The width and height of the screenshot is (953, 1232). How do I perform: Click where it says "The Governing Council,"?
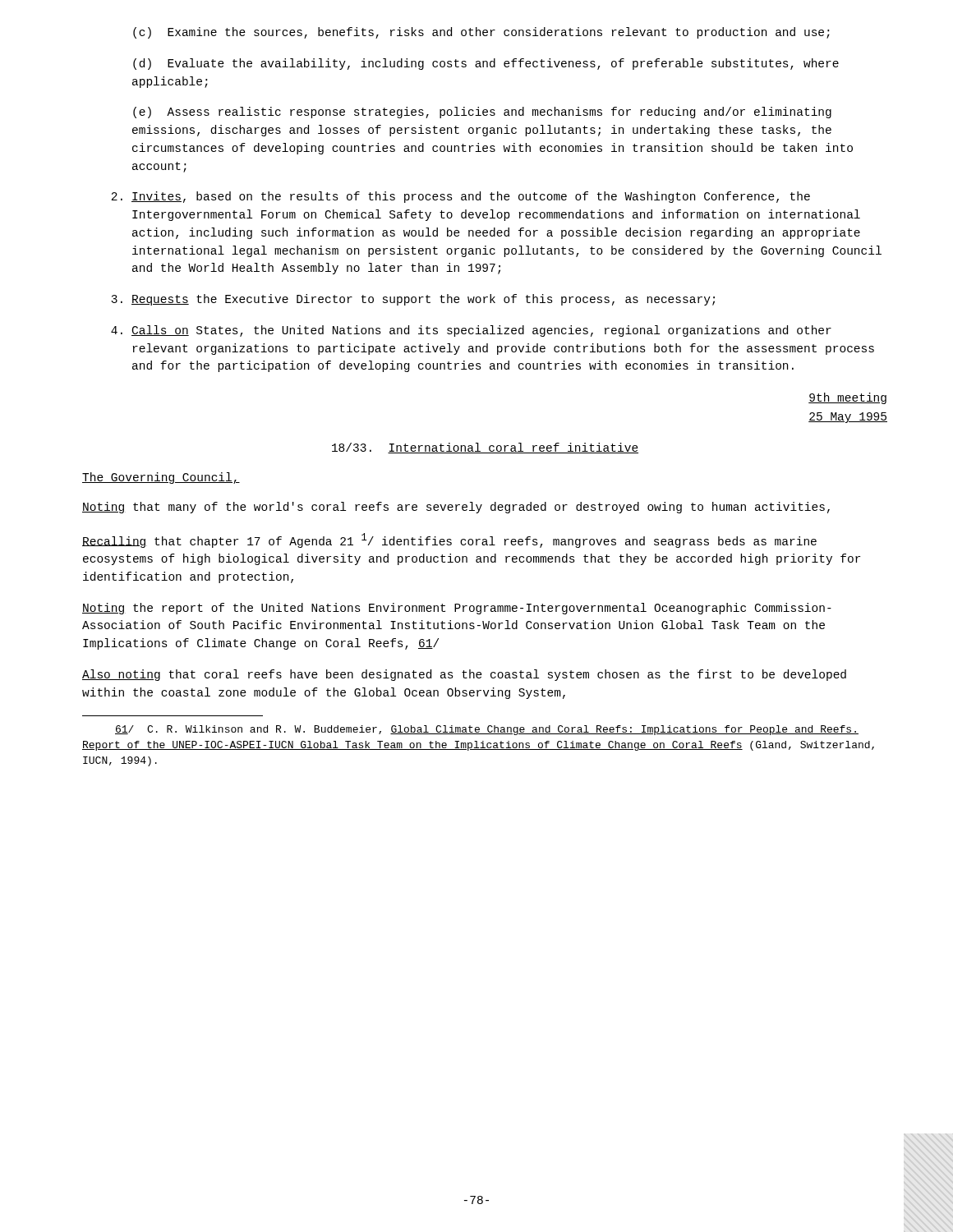(x=161, y=478)
